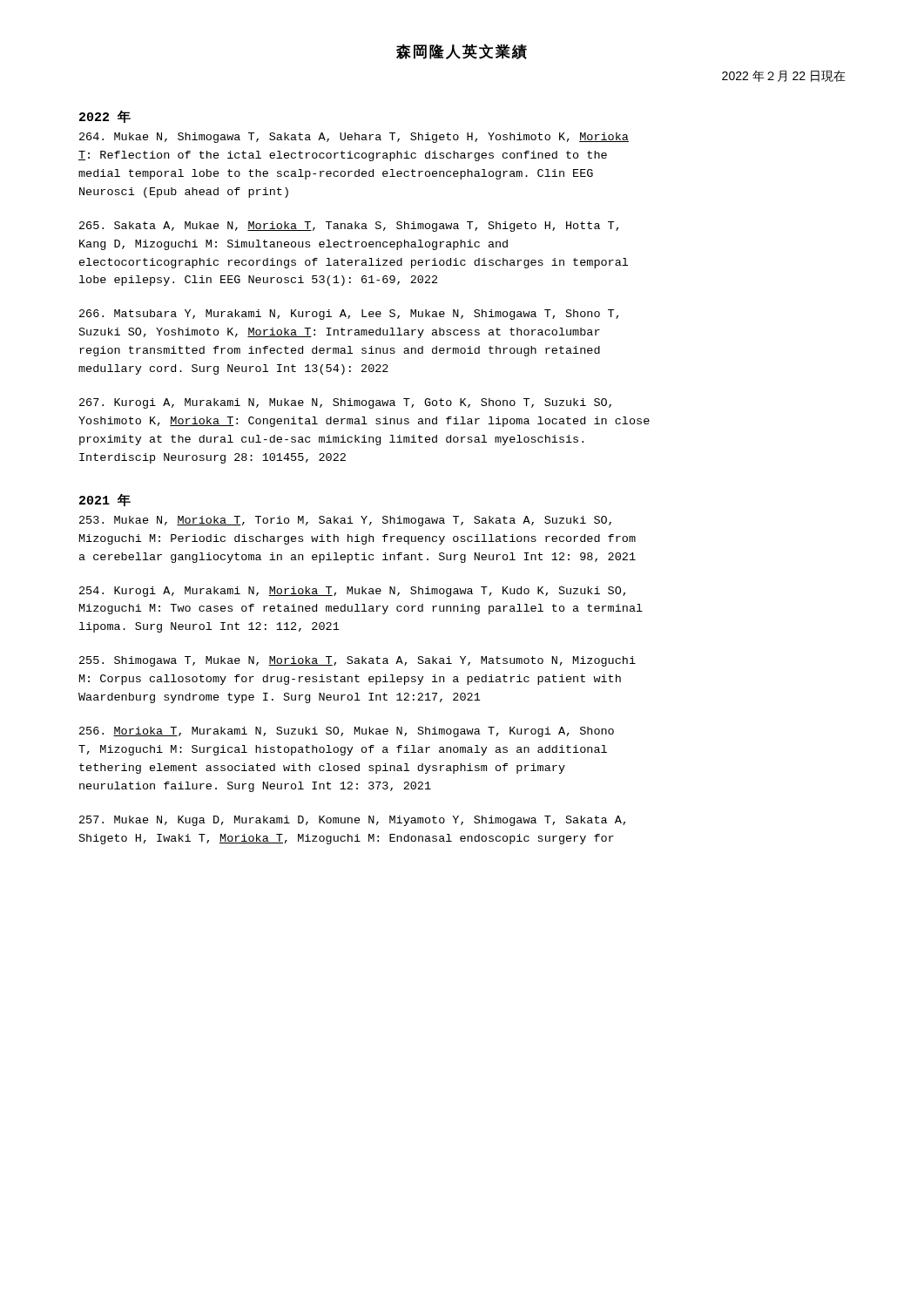Click on the text block starting "266. Matsubara Y, Murakami"
Screen dimensions: 1307x924
tap(350, 342)
